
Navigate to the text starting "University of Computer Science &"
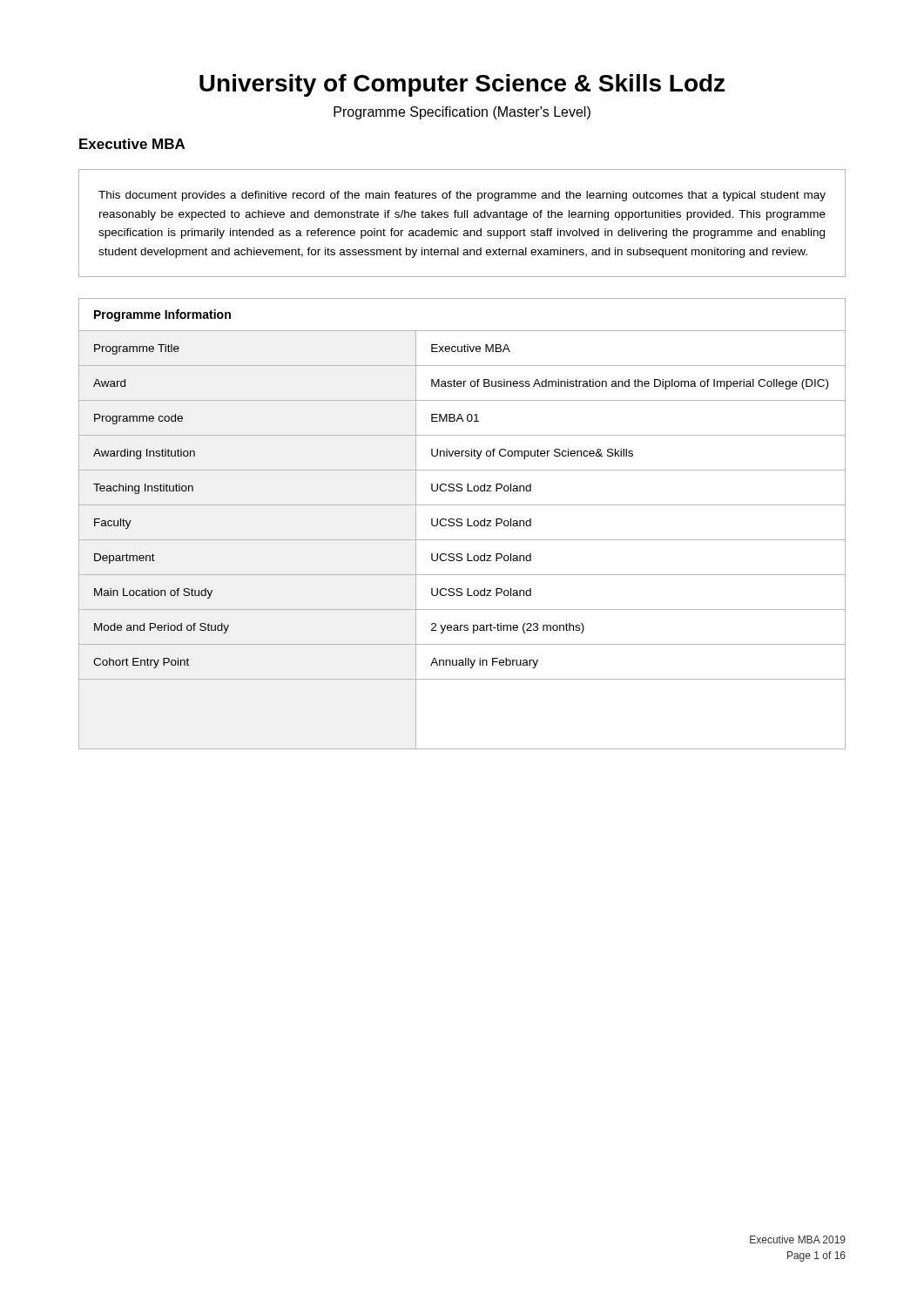462,84
